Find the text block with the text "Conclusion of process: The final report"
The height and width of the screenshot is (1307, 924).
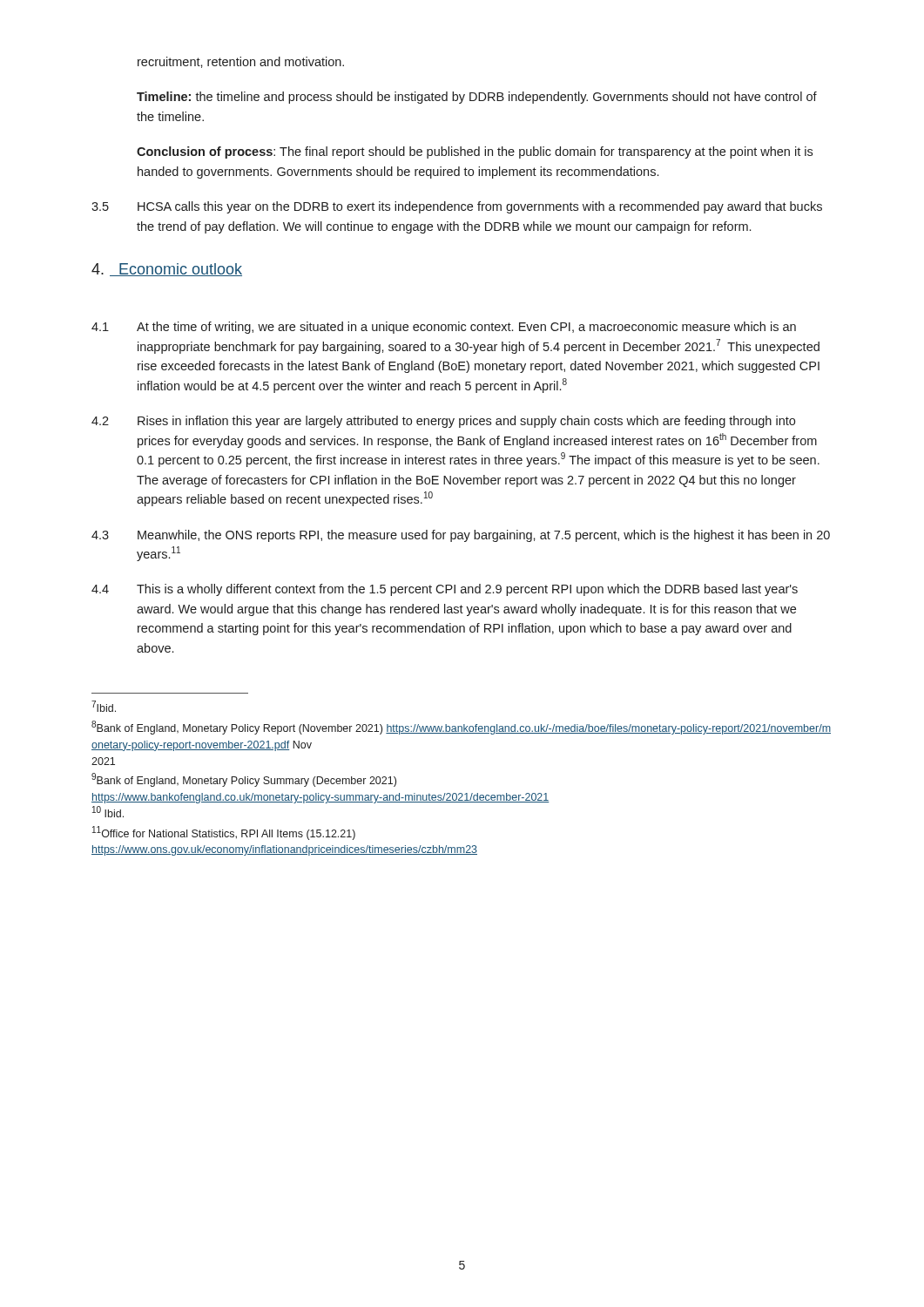[x=475, y=162]
